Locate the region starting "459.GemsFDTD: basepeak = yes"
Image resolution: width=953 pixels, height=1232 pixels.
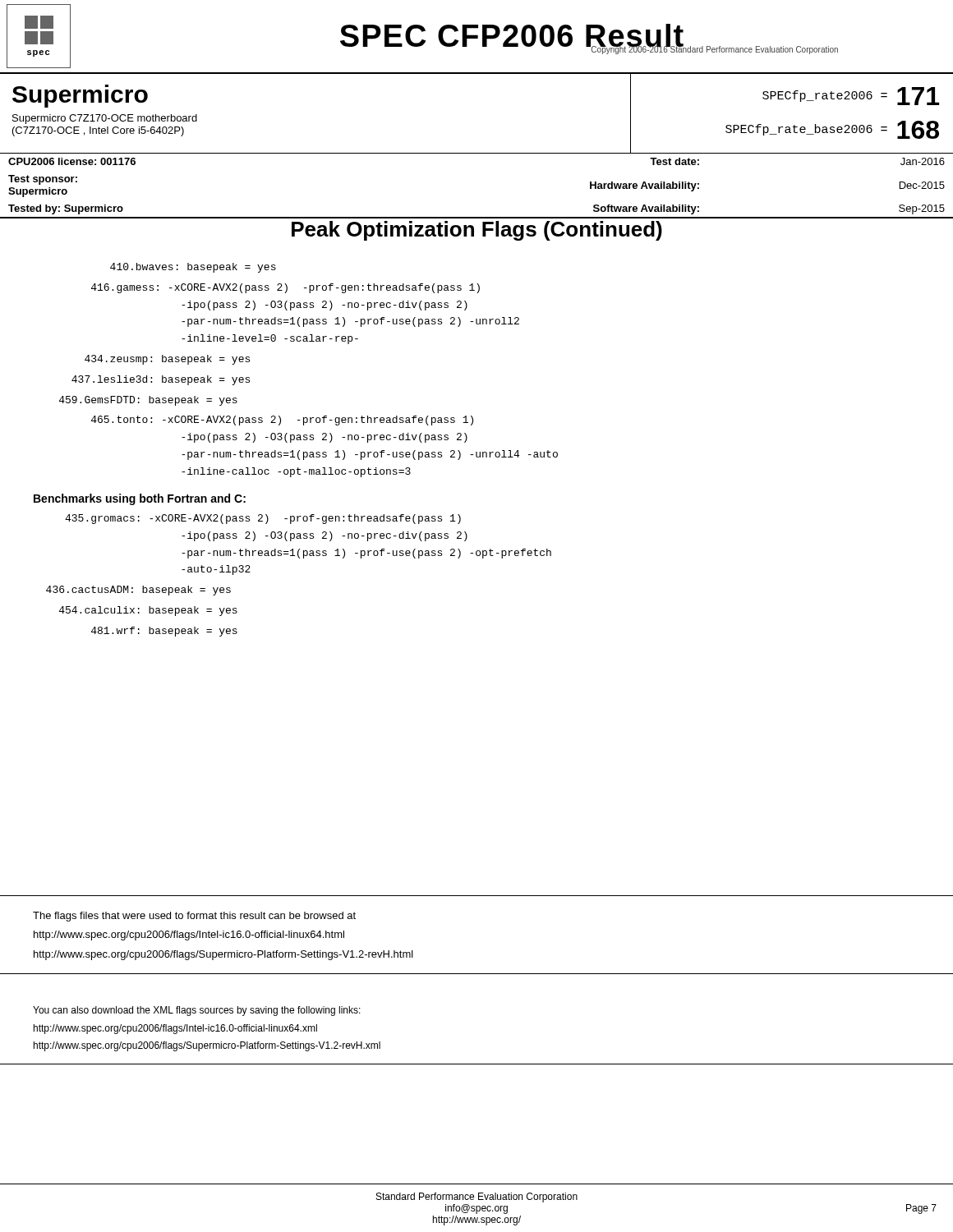tap(135, 400)
